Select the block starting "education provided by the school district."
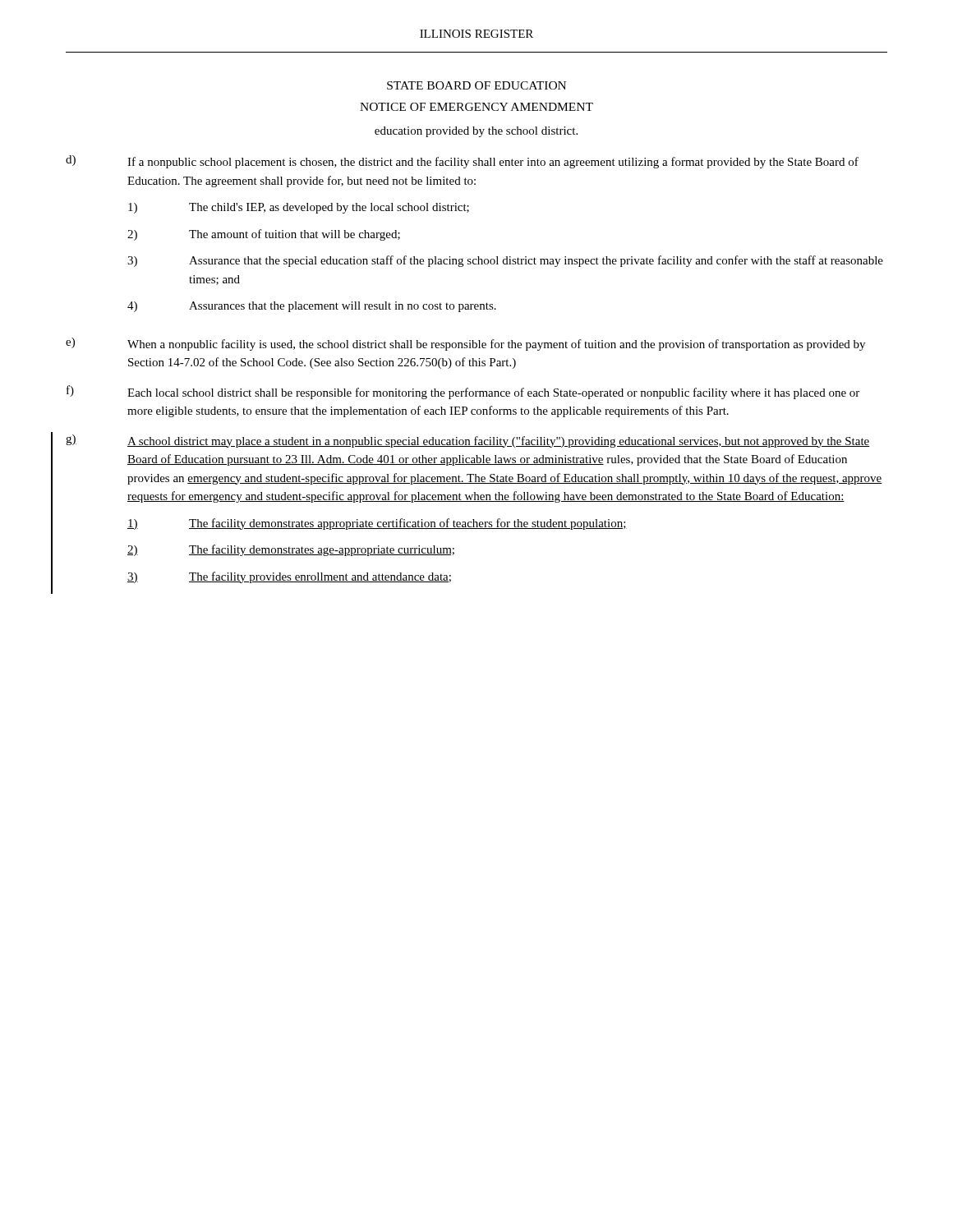 click(x=476, y=131)
